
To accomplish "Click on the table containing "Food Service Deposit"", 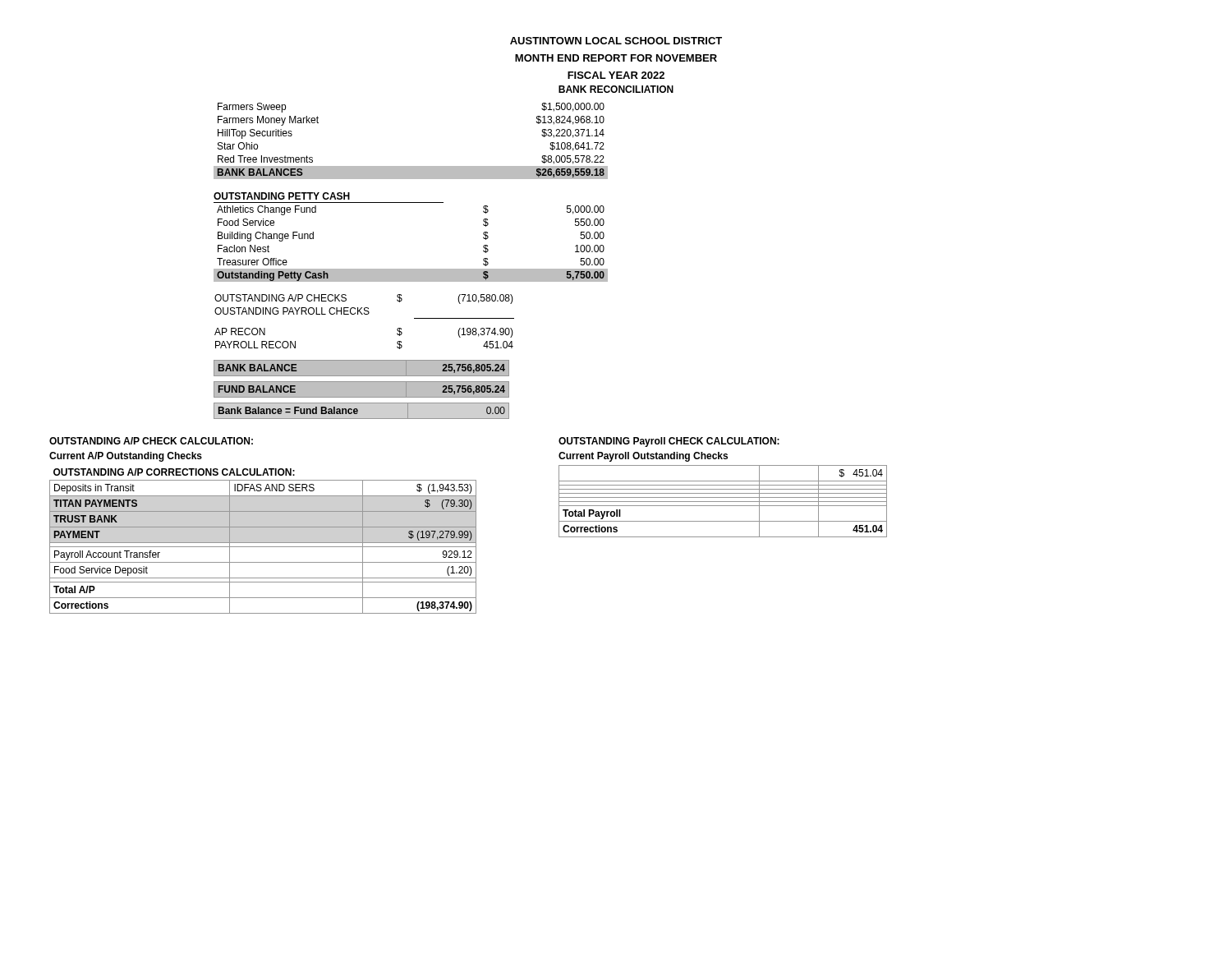I will [x=279, y=539].
